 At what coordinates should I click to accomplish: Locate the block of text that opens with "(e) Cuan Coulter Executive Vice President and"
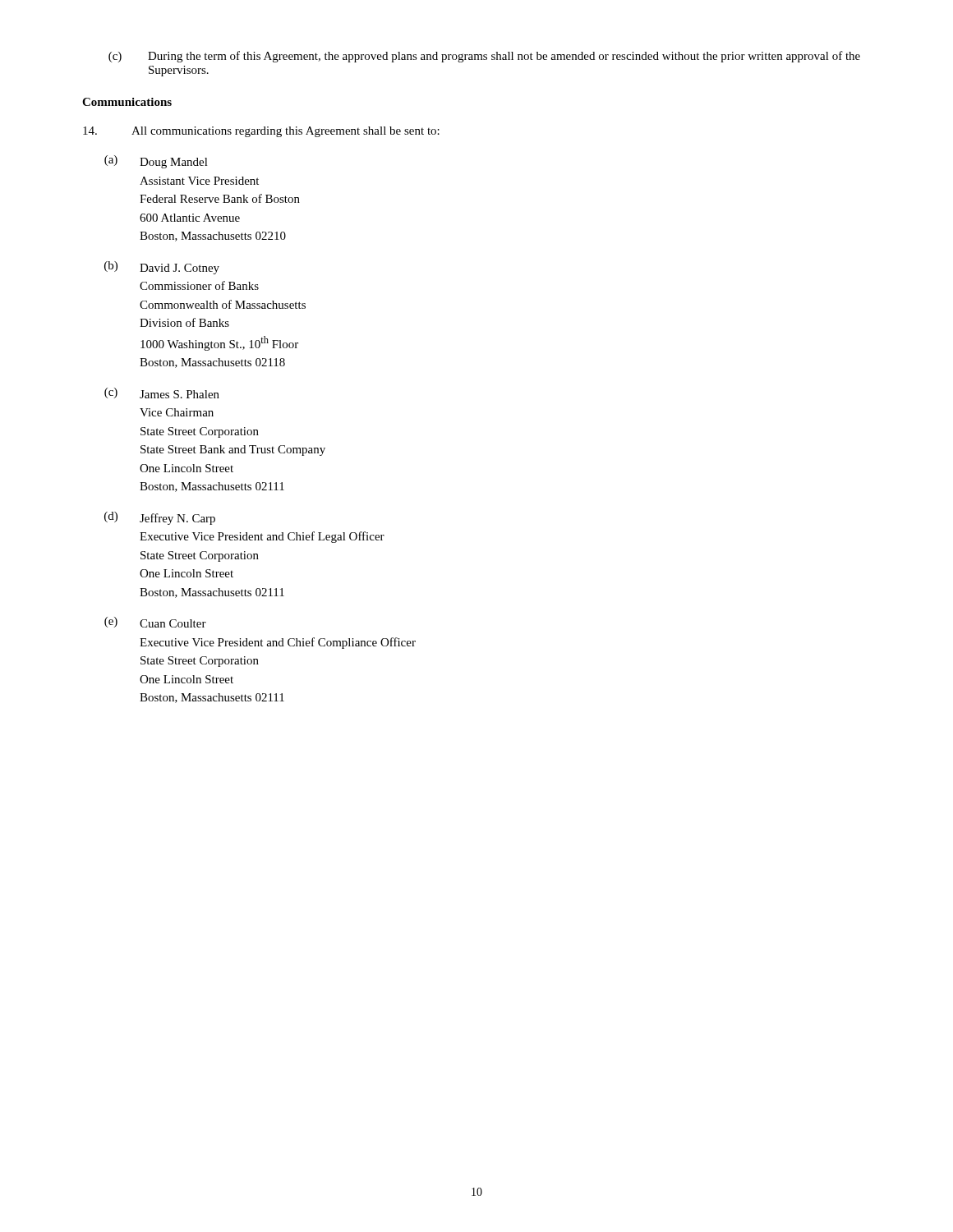click(x=155, y=622)
